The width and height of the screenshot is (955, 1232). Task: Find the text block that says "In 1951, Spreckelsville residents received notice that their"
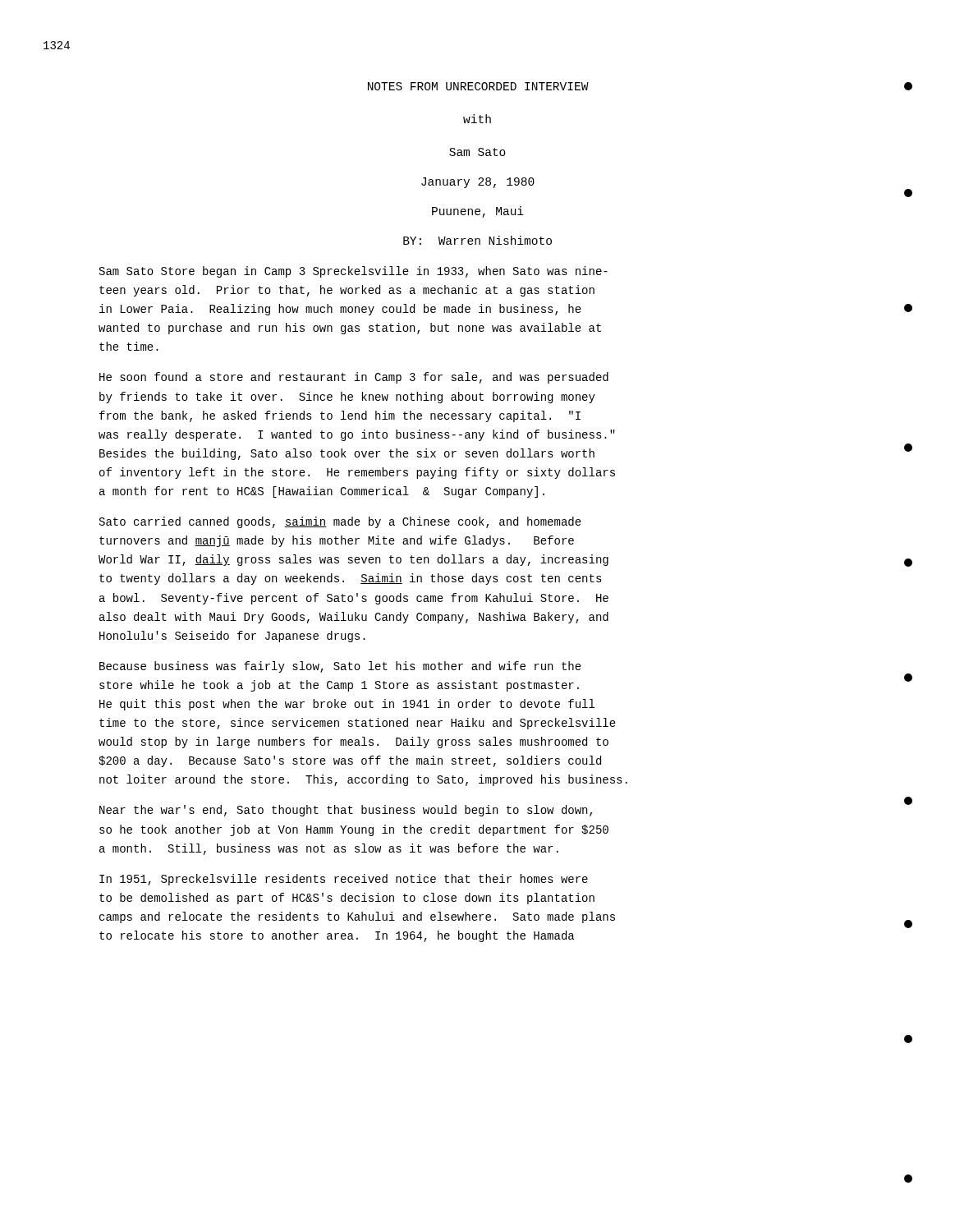coord(482,908)
